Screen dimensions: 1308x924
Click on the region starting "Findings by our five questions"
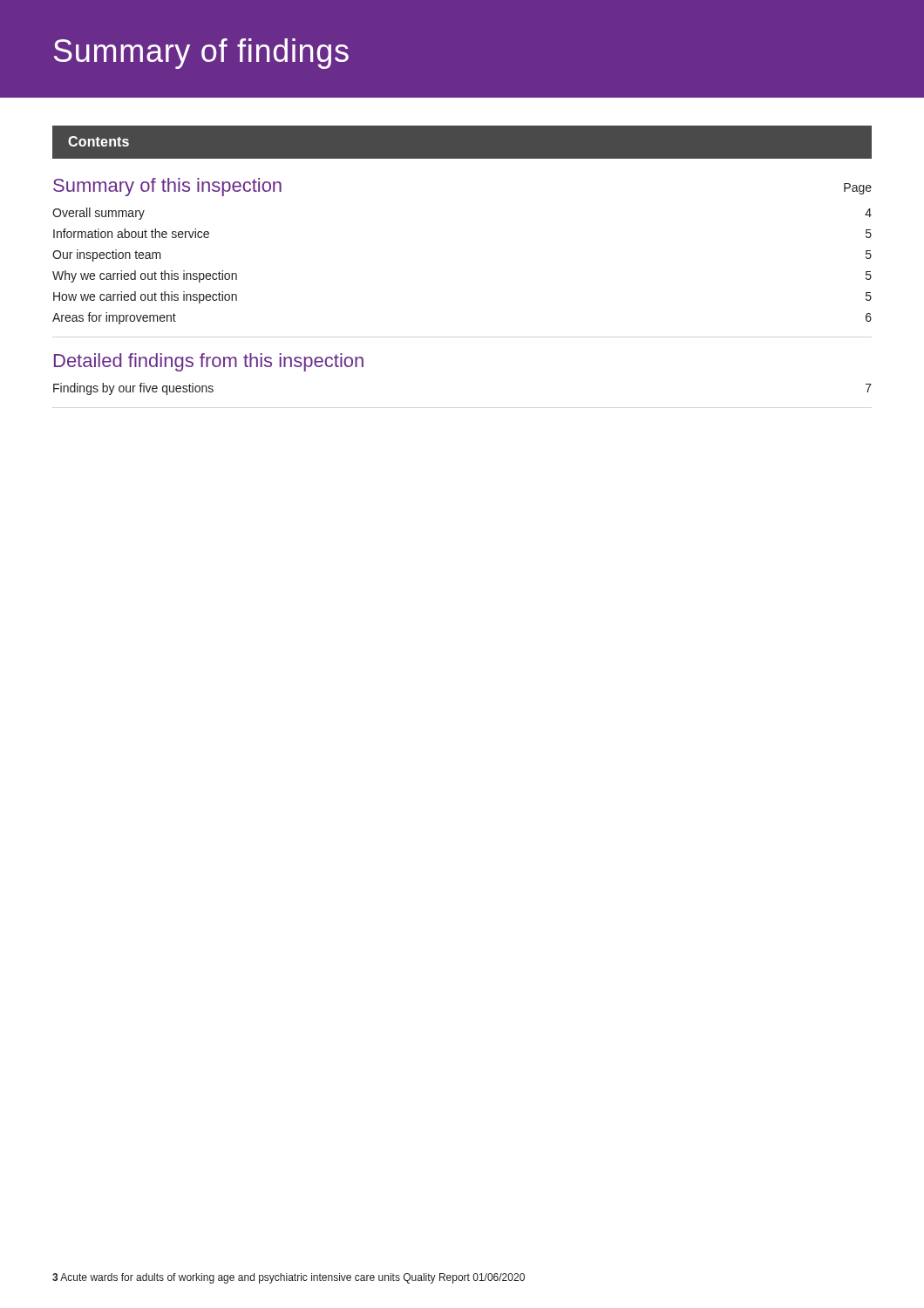(x=134, y=388)
